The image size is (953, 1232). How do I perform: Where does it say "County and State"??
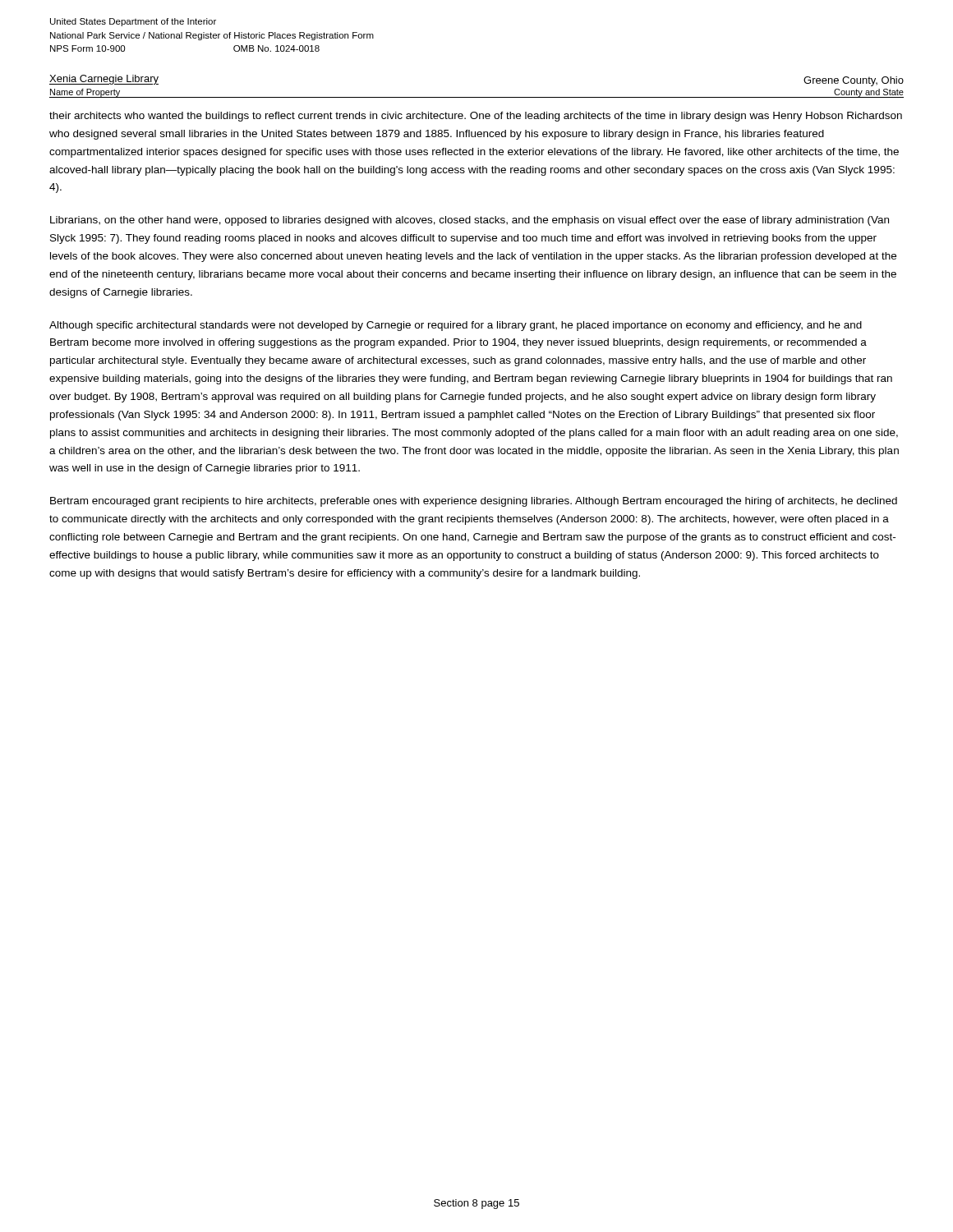point(869,92)
